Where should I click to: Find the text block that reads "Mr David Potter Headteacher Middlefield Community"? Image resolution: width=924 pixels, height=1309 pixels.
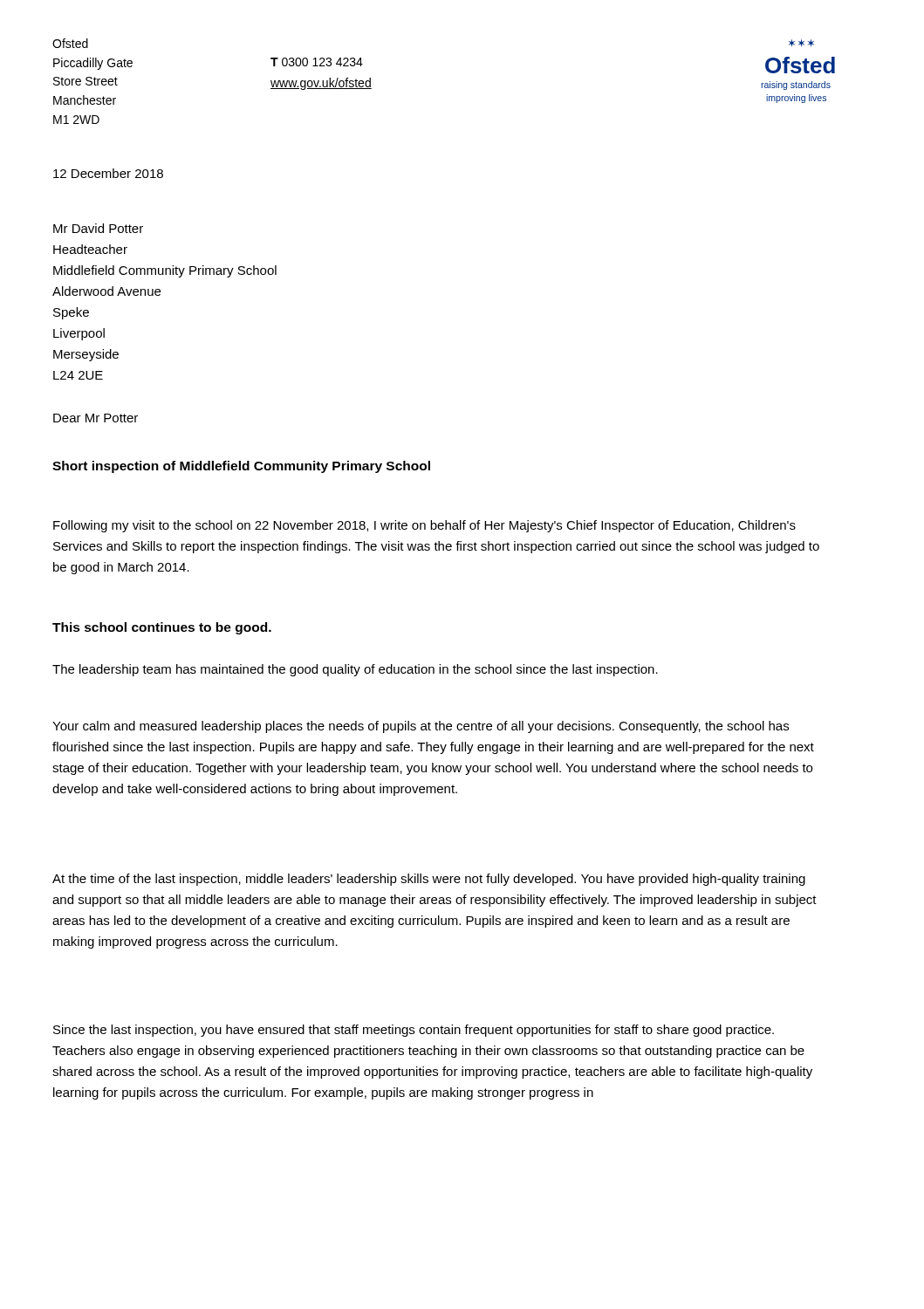point(165,302)
